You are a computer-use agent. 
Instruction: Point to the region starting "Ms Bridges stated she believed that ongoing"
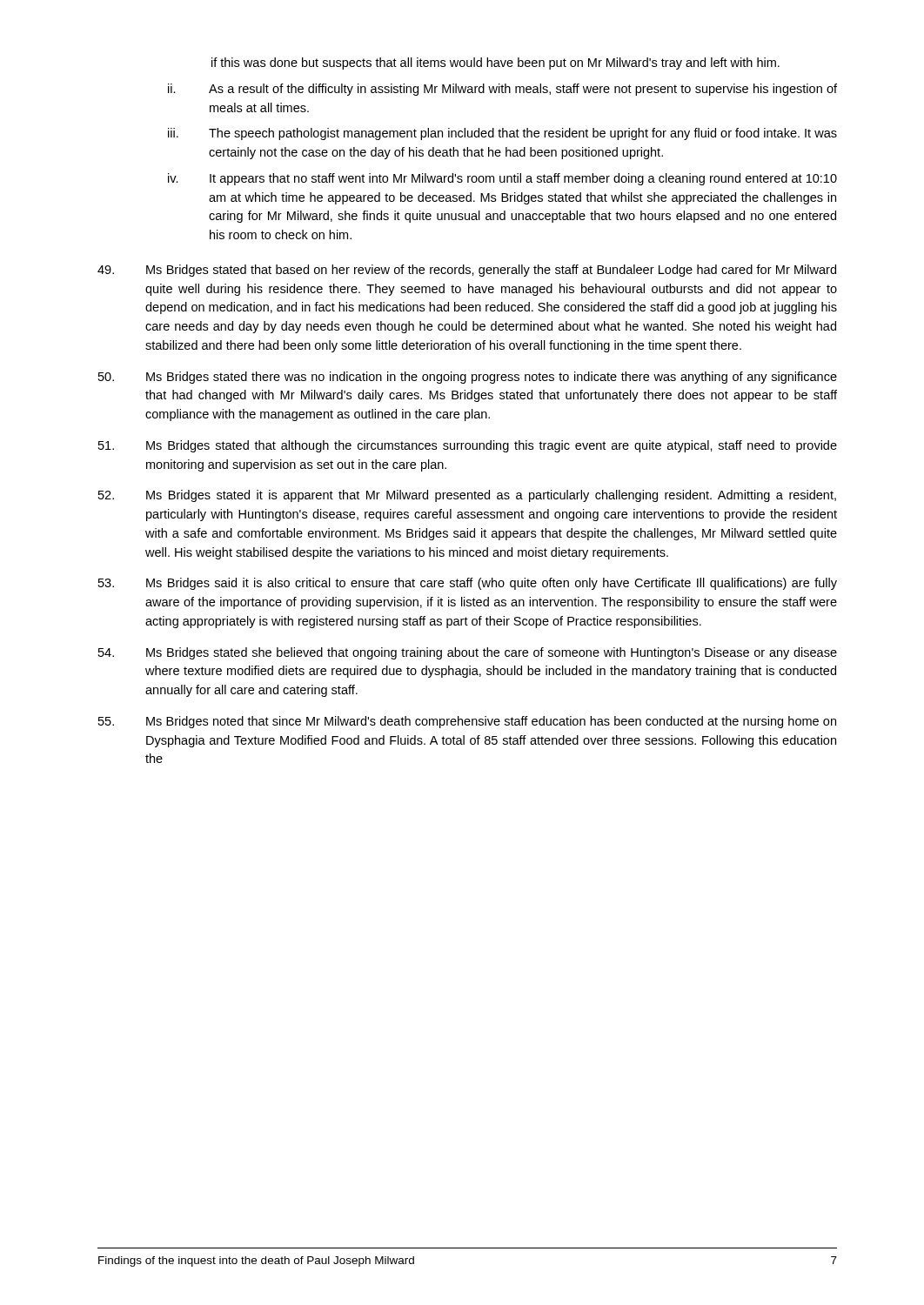click(x=467, y=672)
